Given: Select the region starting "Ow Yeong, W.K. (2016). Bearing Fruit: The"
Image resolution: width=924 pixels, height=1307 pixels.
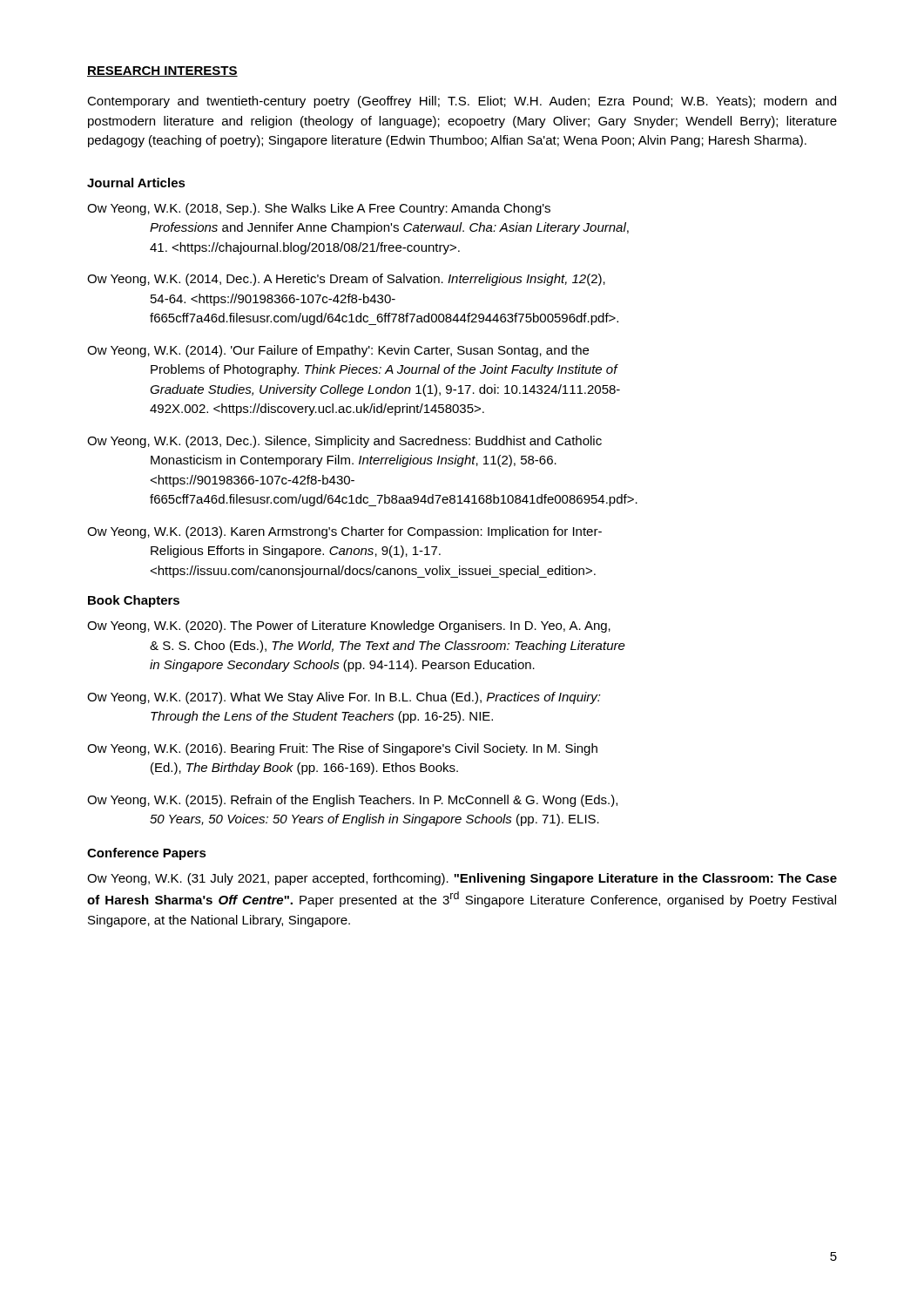Looking at the screenshot, I should click(462, 759).
